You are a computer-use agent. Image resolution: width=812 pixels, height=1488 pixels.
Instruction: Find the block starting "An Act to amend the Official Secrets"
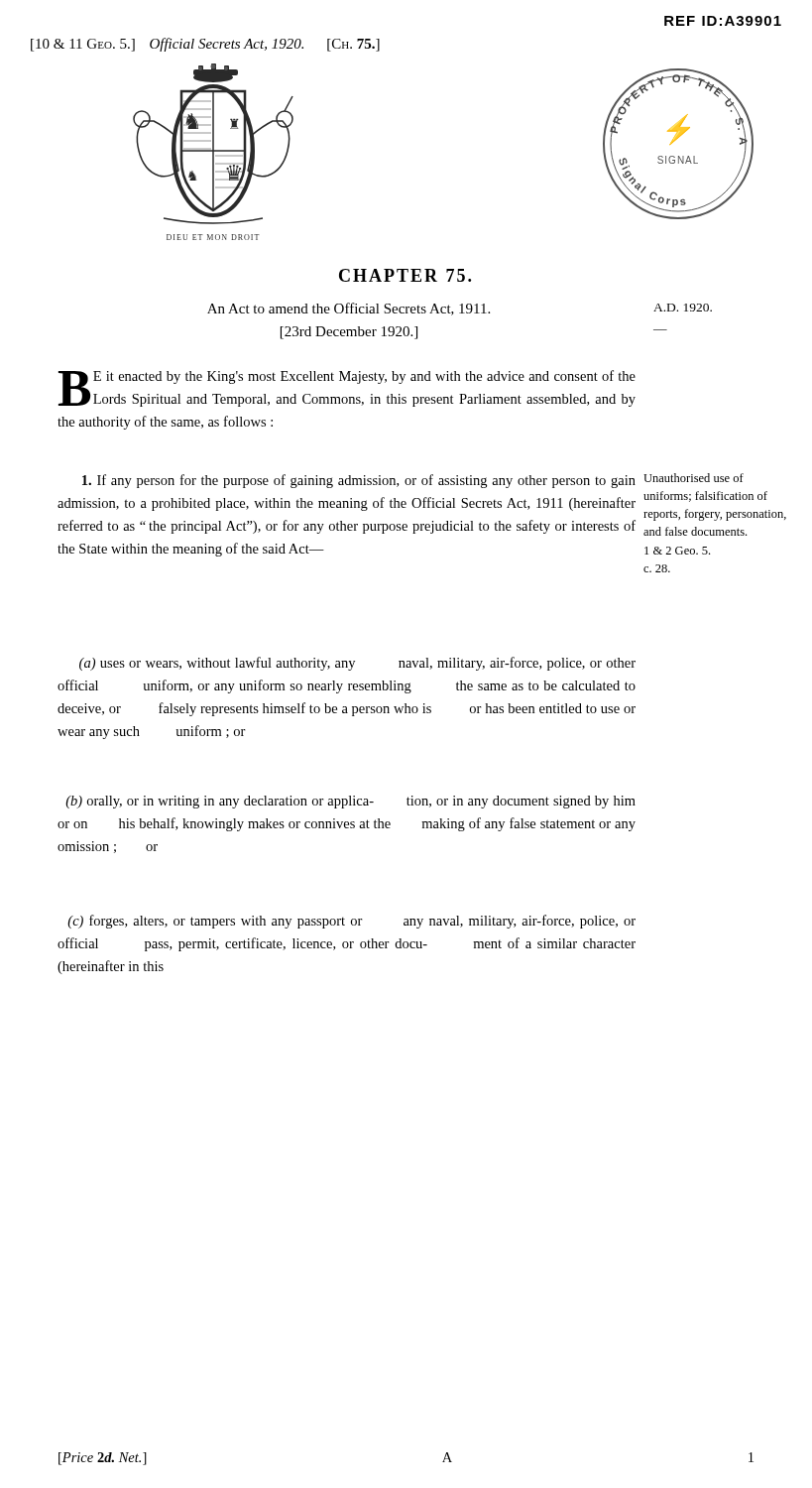[x=349, y=320]
